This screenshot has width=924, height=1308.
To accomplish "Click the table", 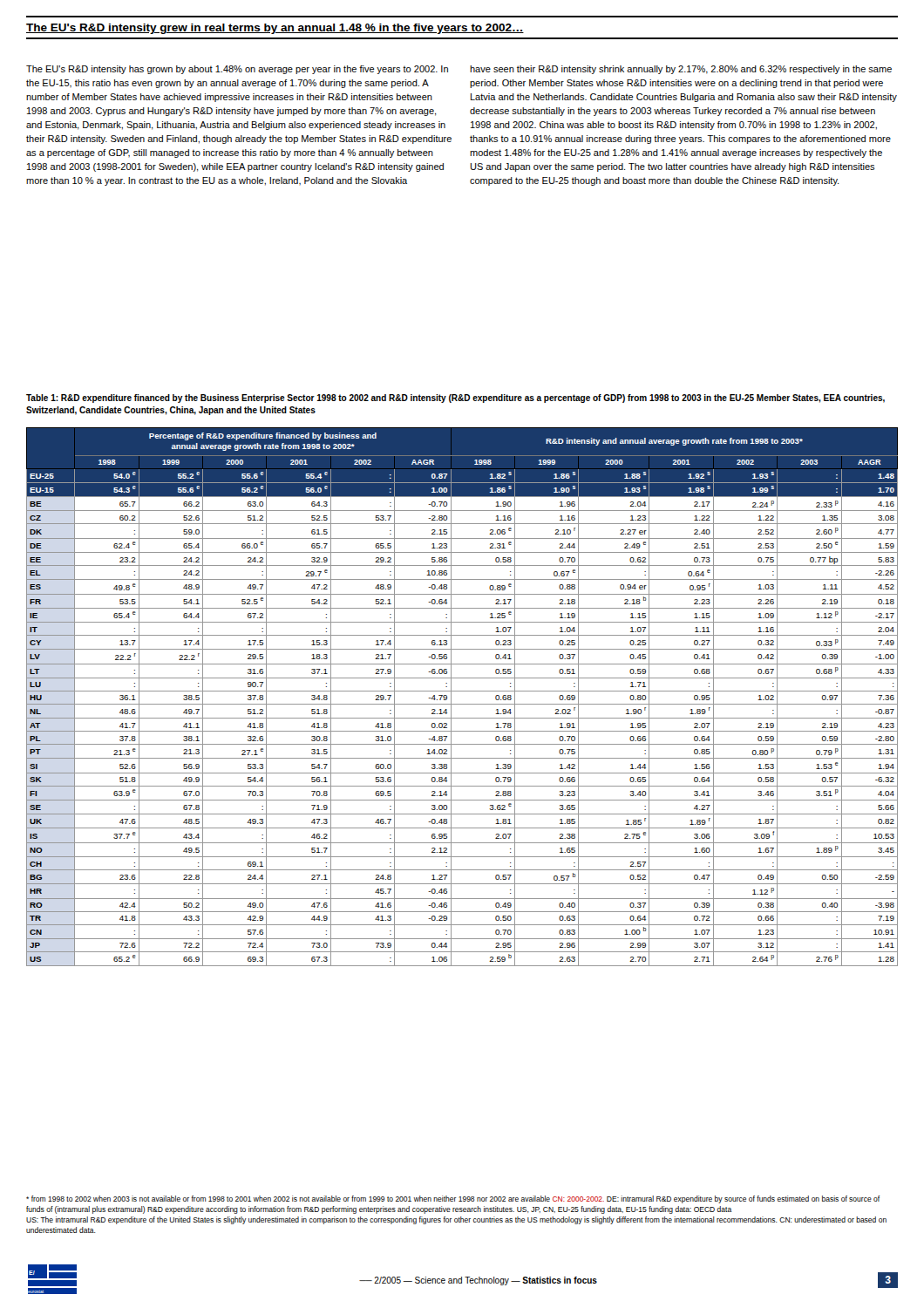I will (x=462, y=697).
